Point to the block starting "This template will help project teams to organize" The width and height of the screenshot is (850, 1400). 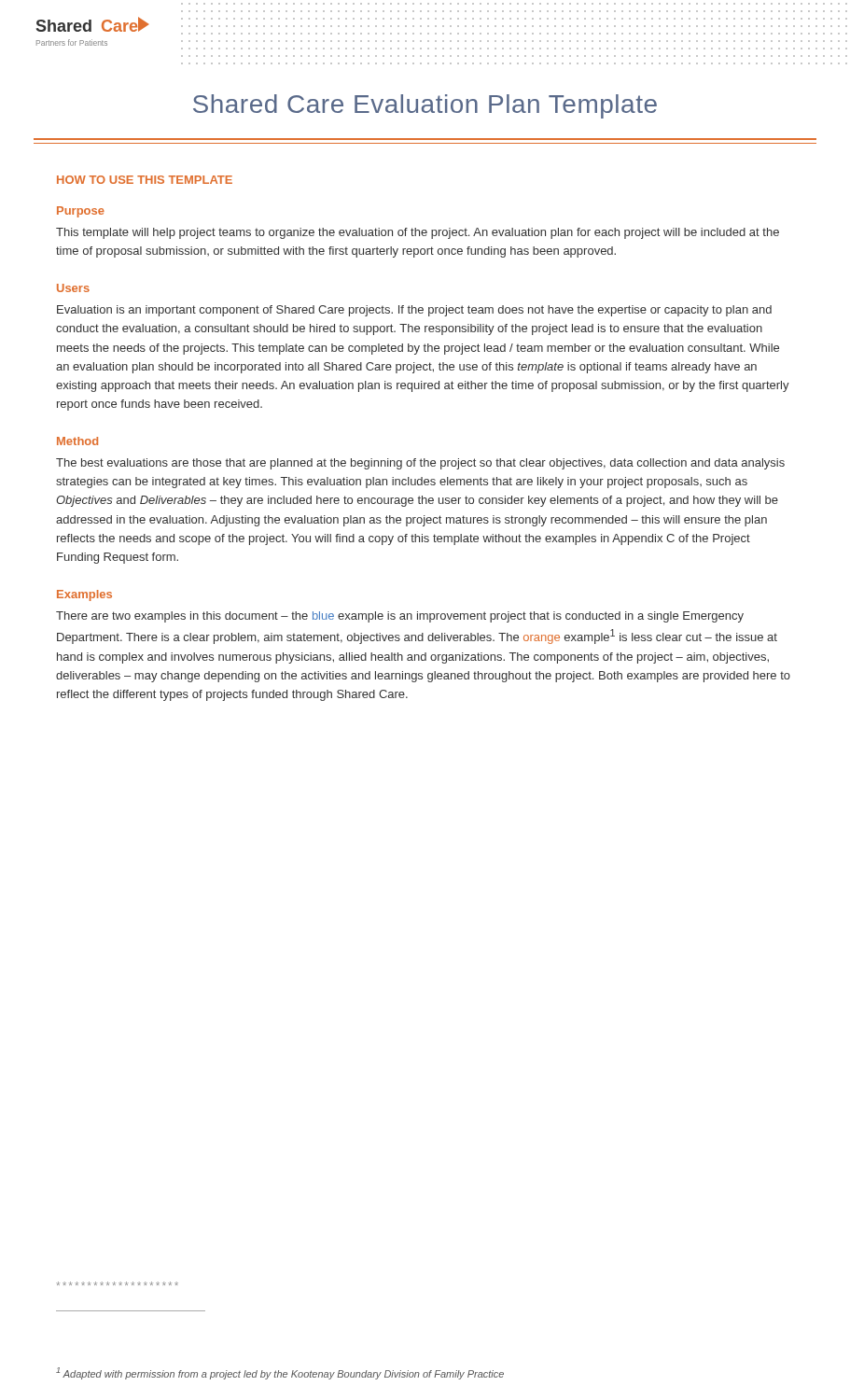(x=418, y=241)
